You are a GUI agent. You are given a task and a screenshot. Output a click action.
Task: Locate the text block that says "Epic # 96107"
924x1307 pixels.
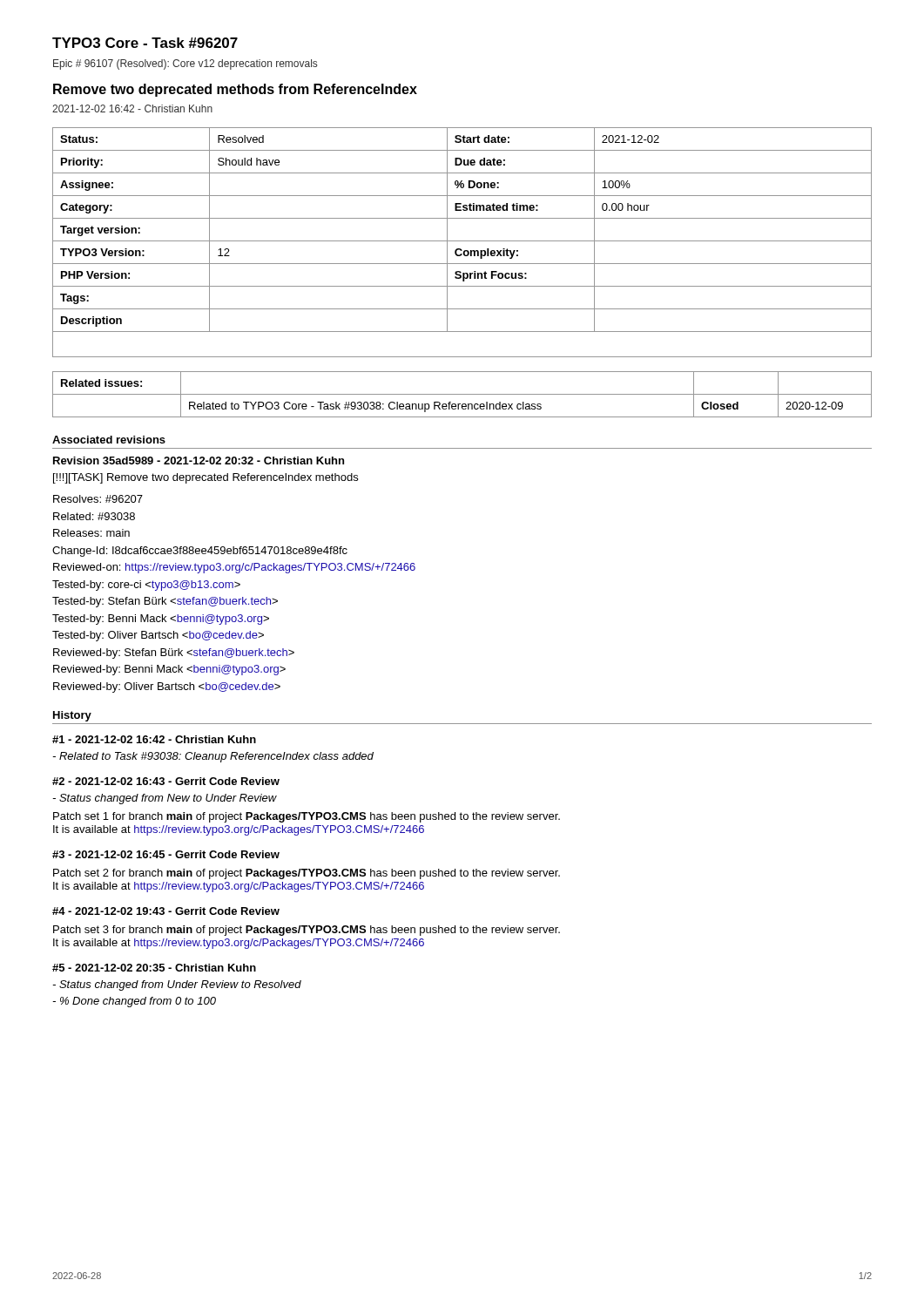[x=185, y=64]
